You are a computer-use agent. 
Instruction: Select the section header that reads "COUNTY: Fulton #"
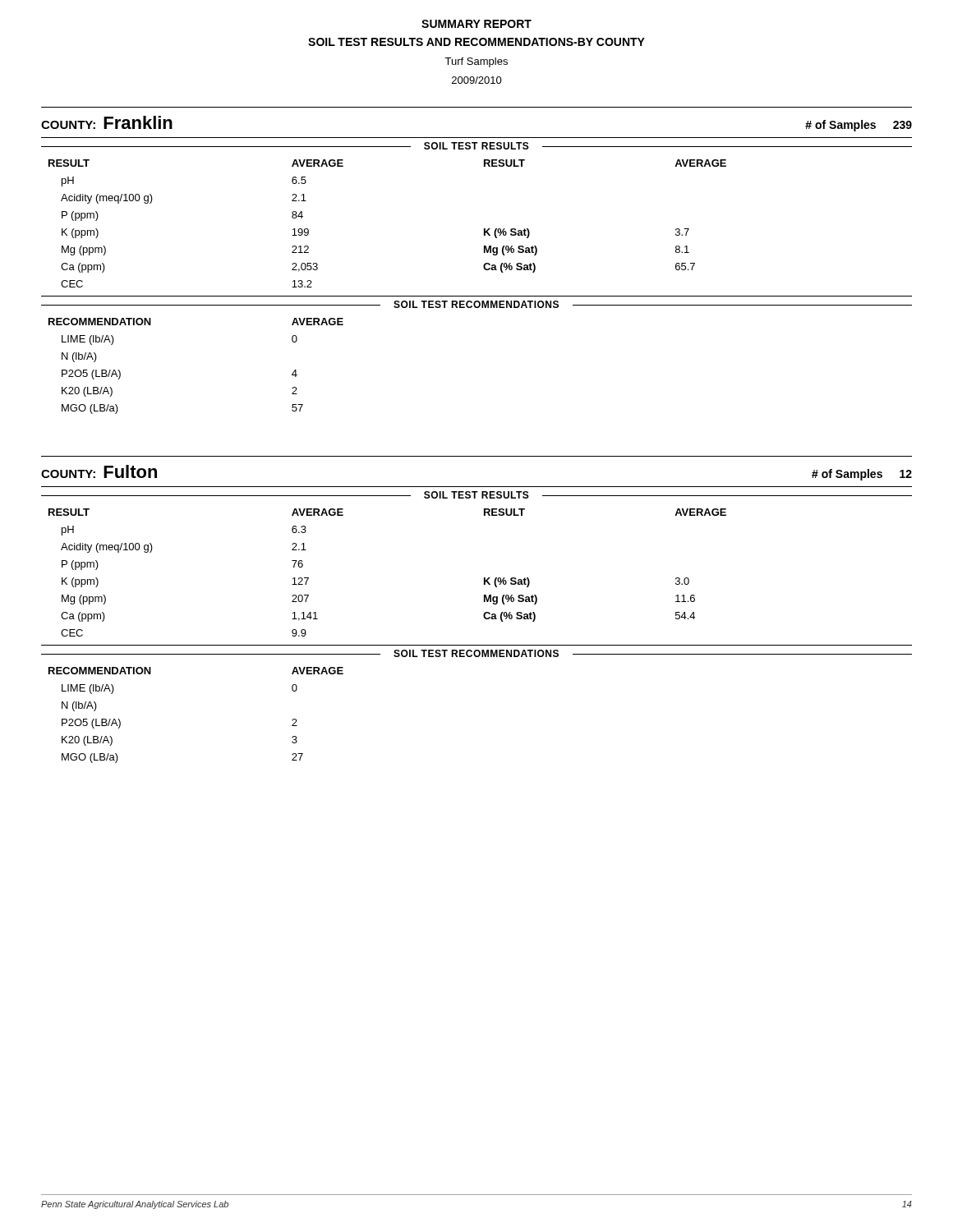[108, 473]
